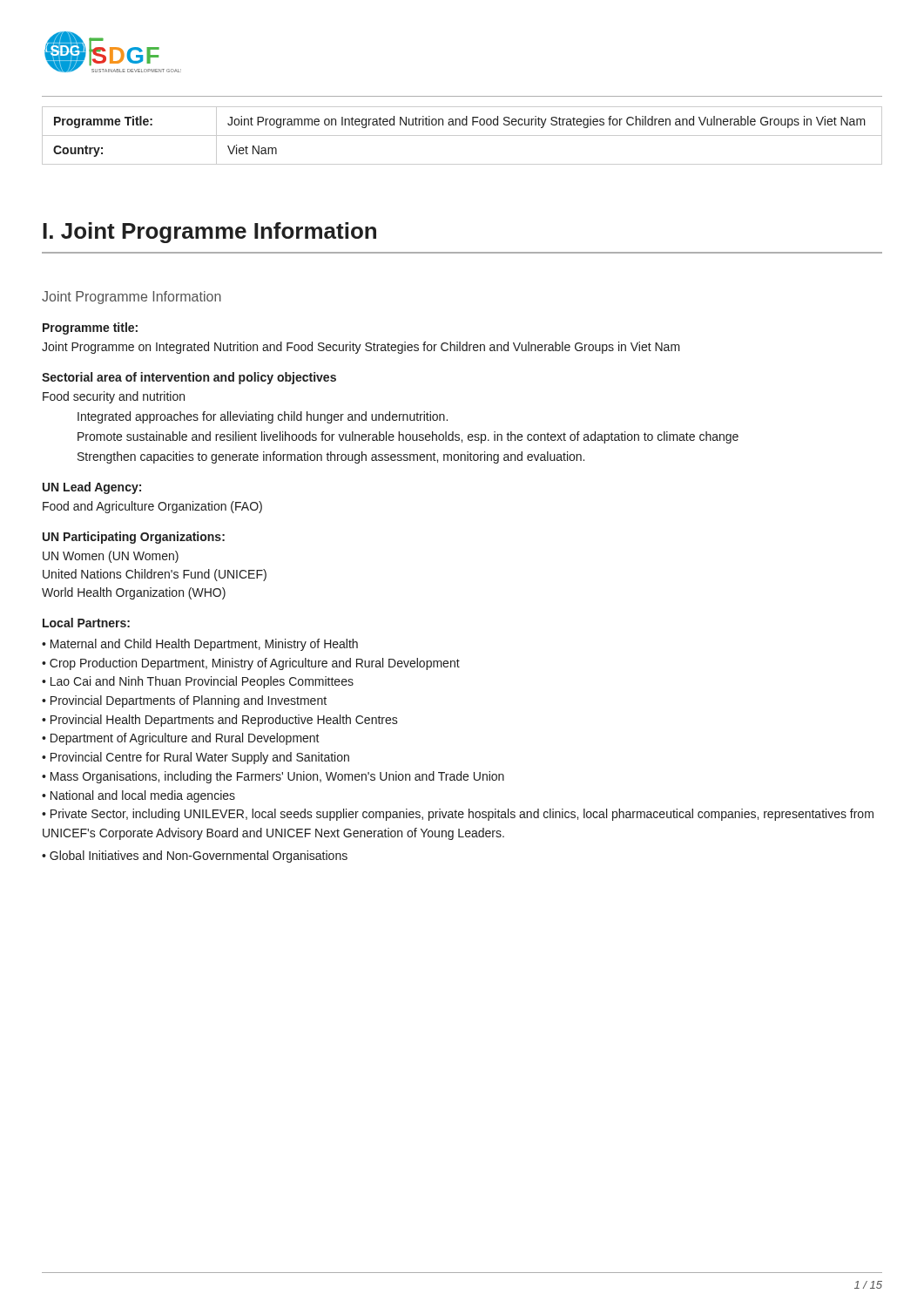Select the list item containing "• Provincial Health"

220,720
